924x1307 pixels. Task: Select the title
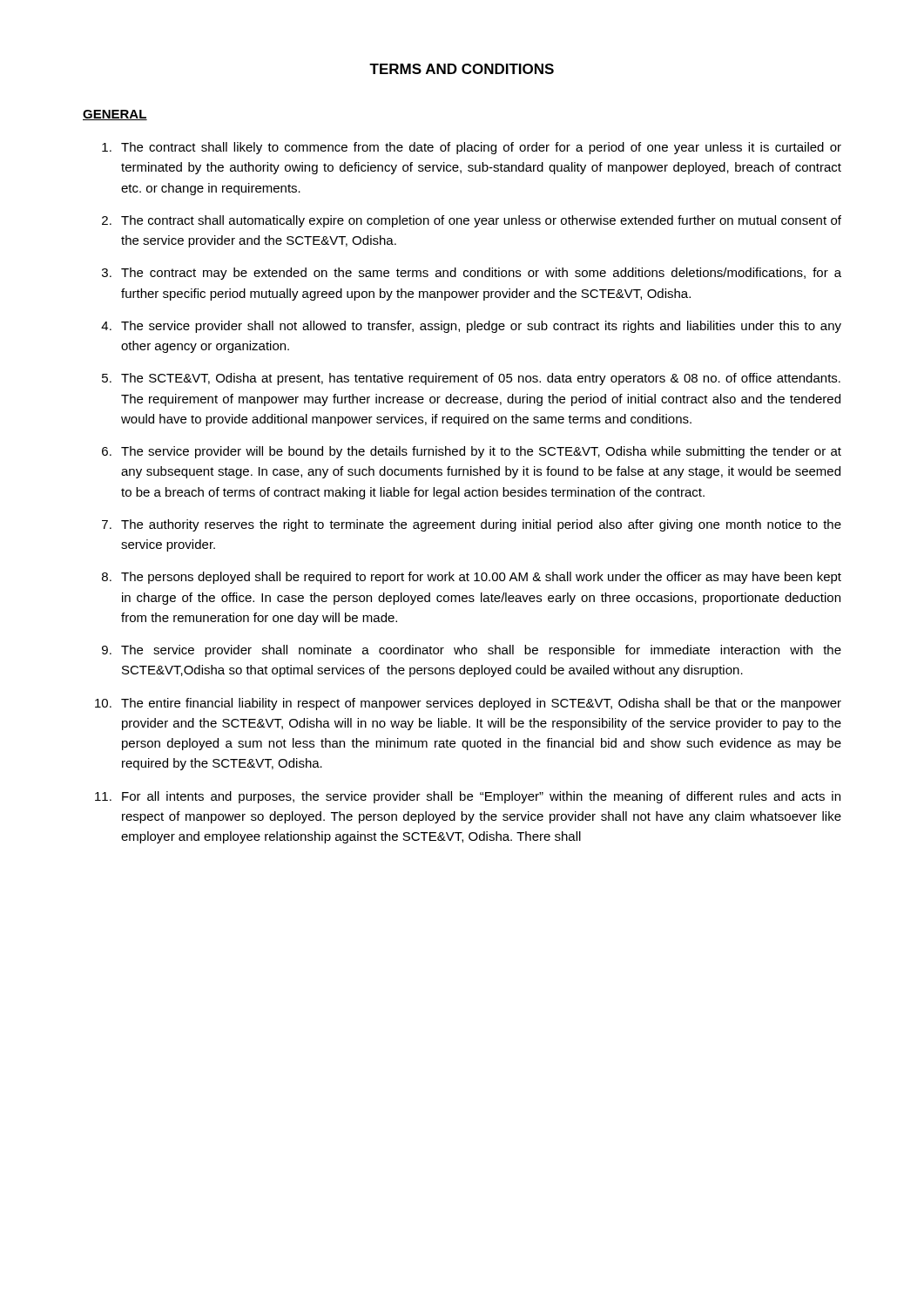point(462,69)
